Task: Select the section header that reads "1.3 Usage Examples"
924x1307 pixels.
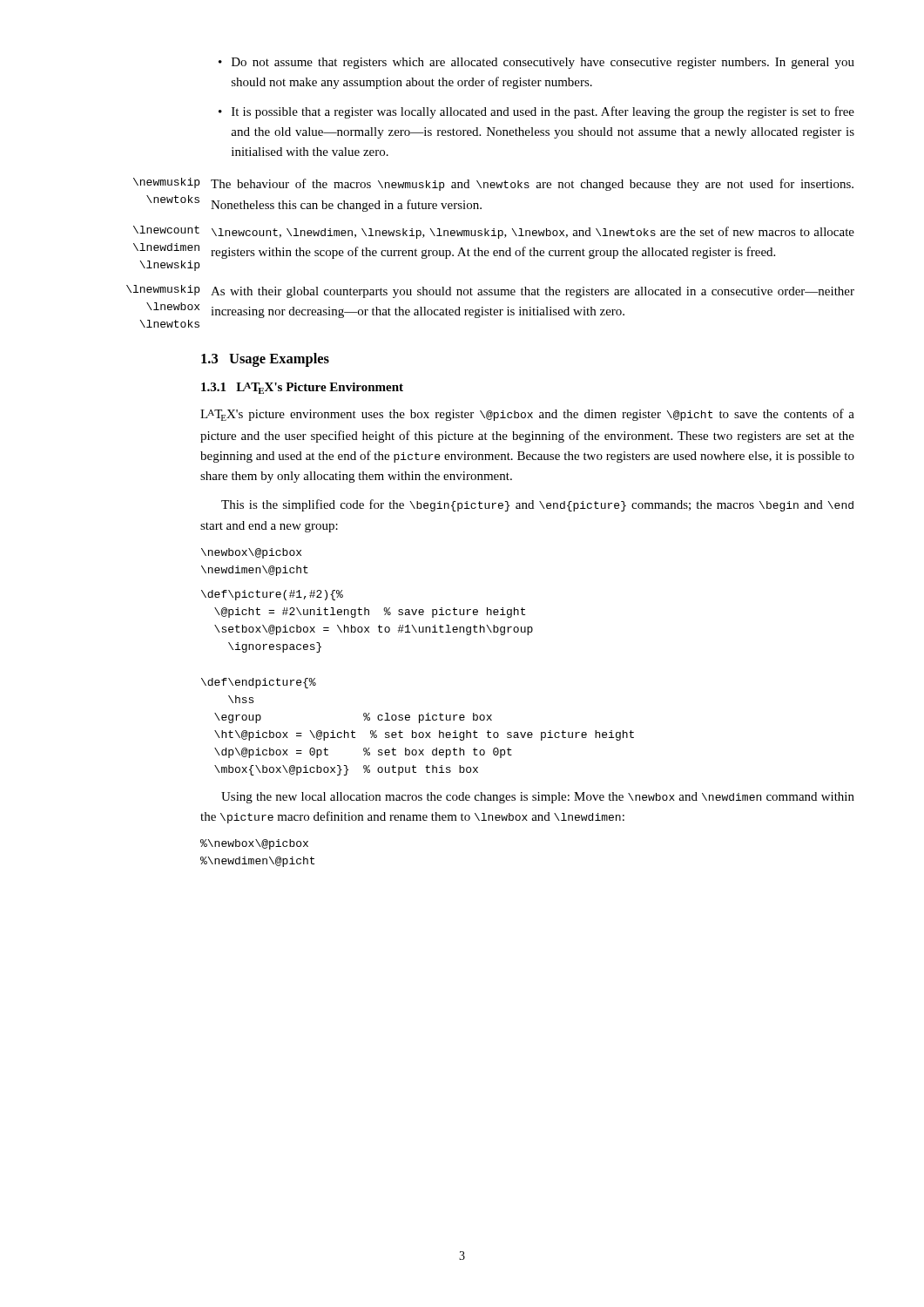Action: (x=265, y=358)
